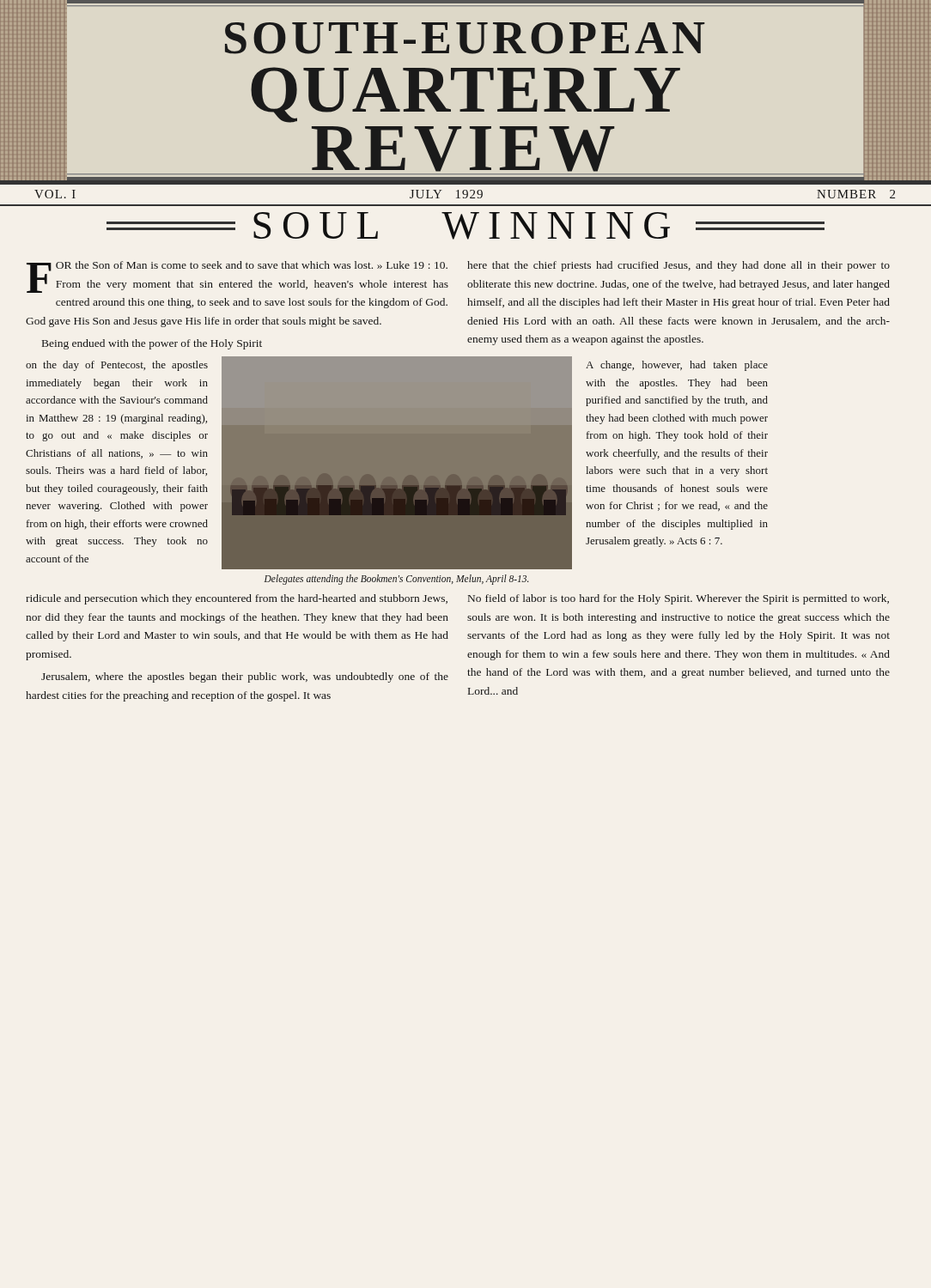Locate the region starting "No field of labor is too hard"
The image size is (931, 1288).
point(678,645)
